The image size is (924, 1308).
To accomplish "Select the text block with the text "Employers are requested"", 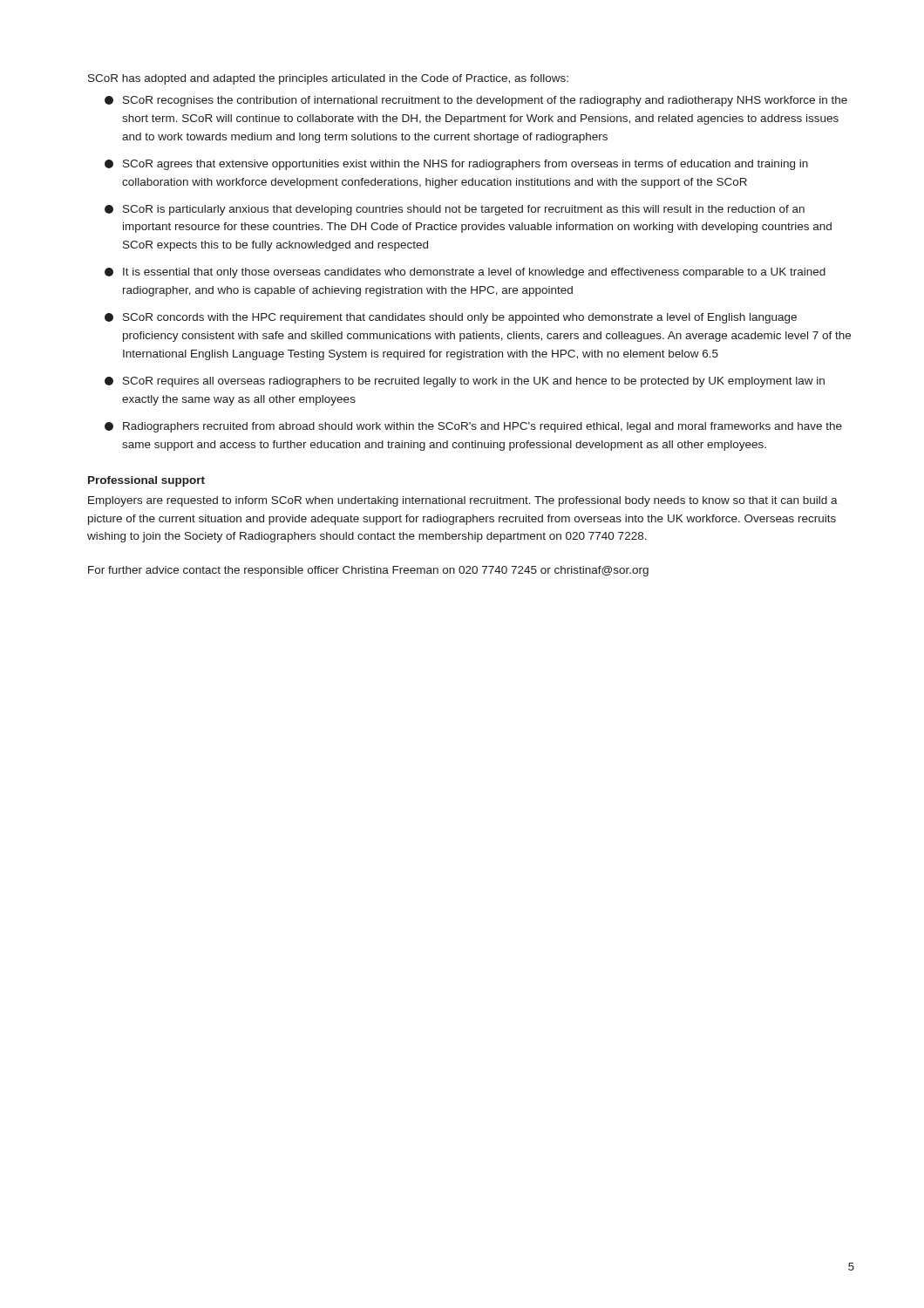I will tap(462, 518).
